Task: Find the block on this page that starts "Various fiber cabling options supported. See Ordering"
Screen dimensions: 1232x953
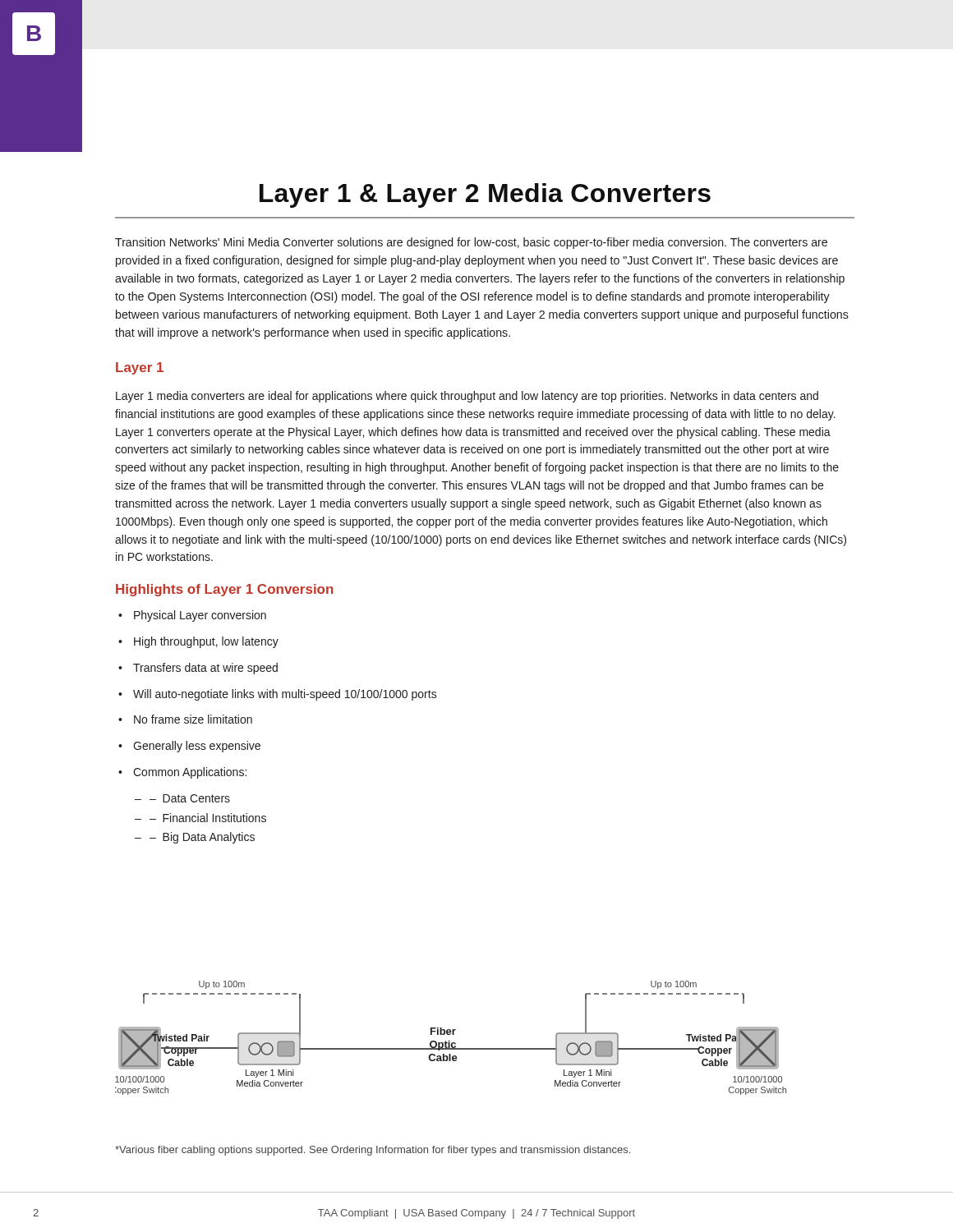Action: (x=476, y=1149)
